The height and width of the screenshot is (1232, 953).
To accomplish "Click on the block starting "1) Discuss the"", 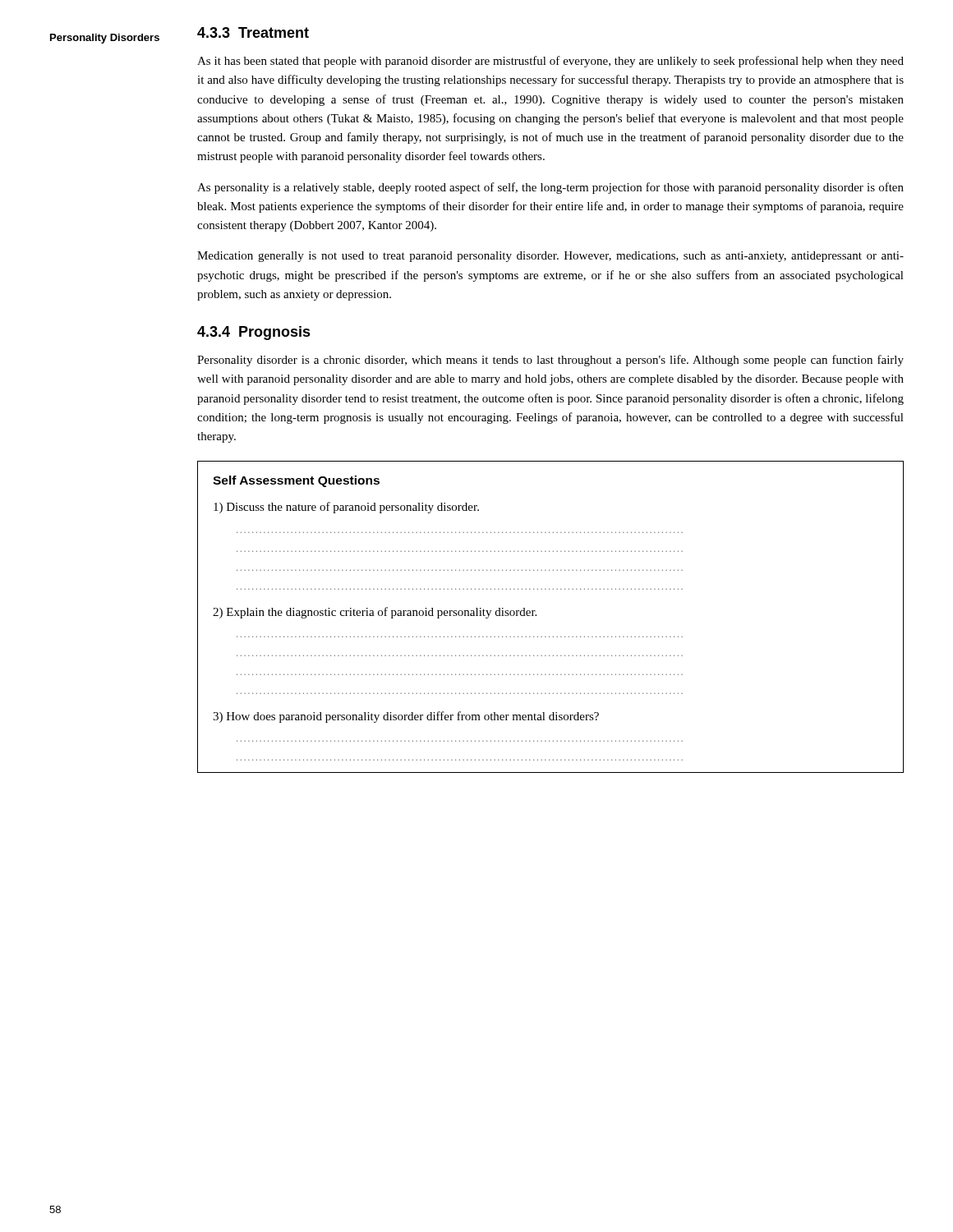I will tap(346, 507).
